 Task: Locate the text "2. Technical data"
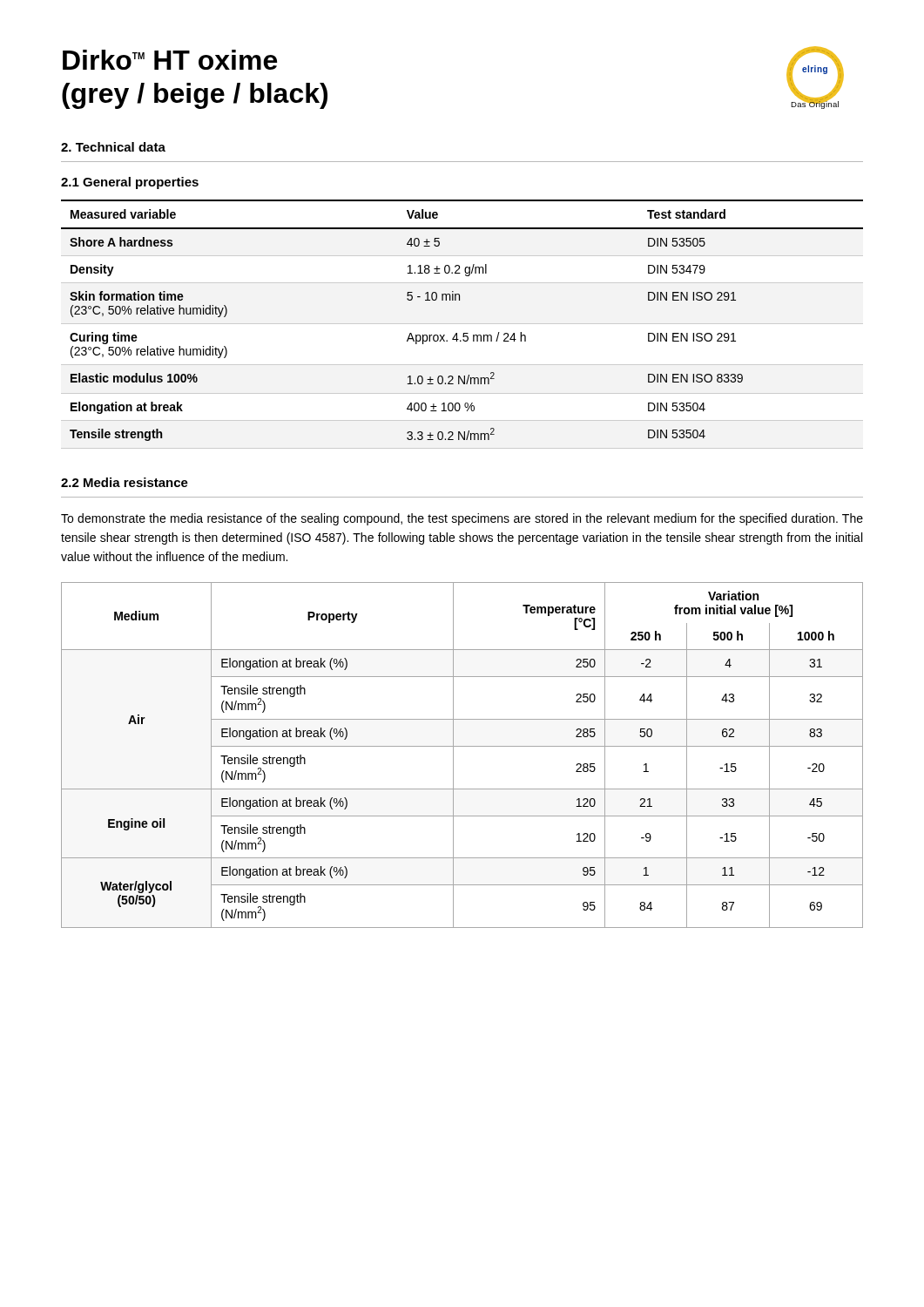point(113,147)
